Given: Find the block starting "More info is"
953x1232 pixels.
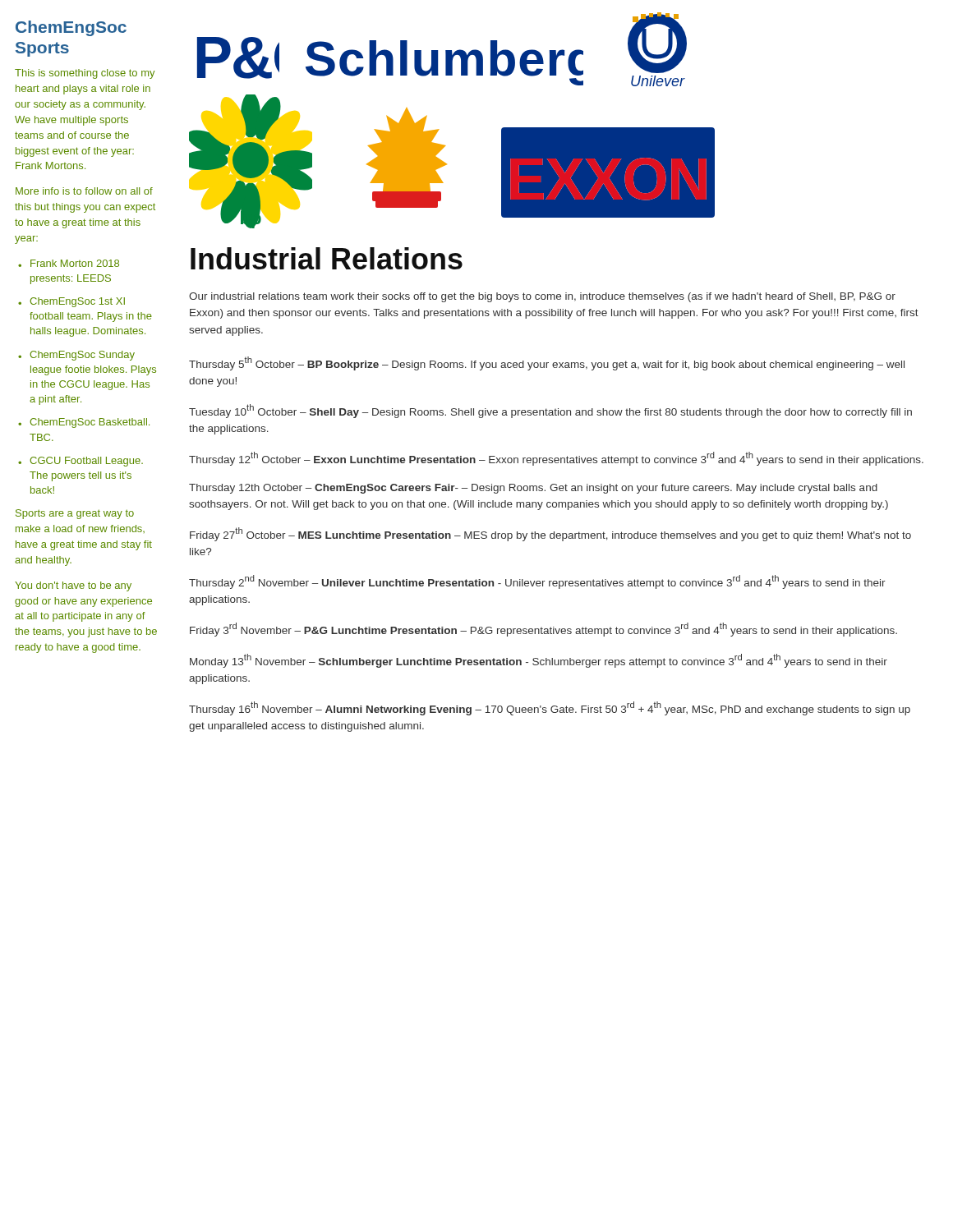Looking at the screenshot, I should (x=85, y=214).
